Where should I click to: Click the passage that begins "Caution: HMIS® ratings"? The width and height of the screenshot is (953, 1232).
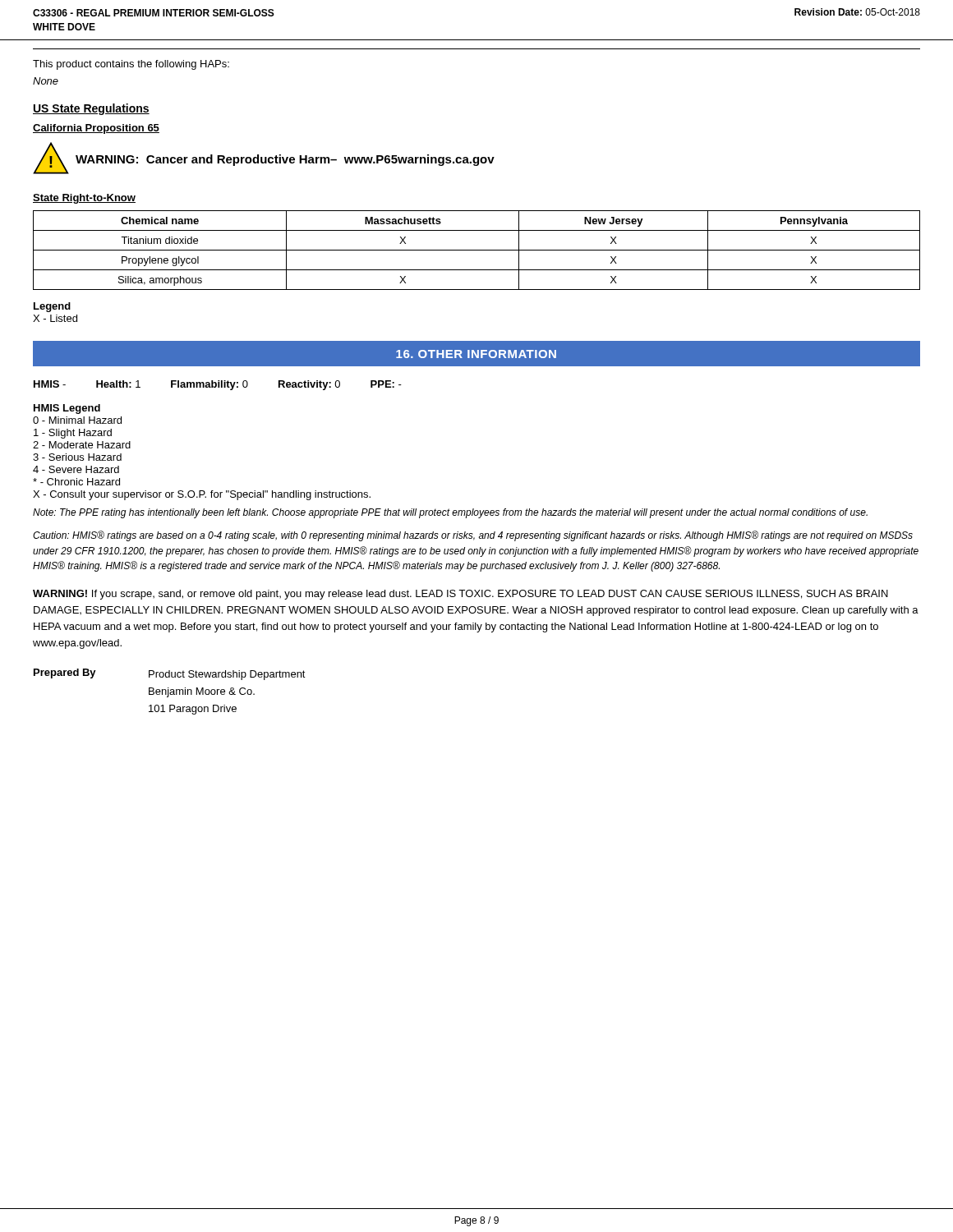click(x=476, y=551)
